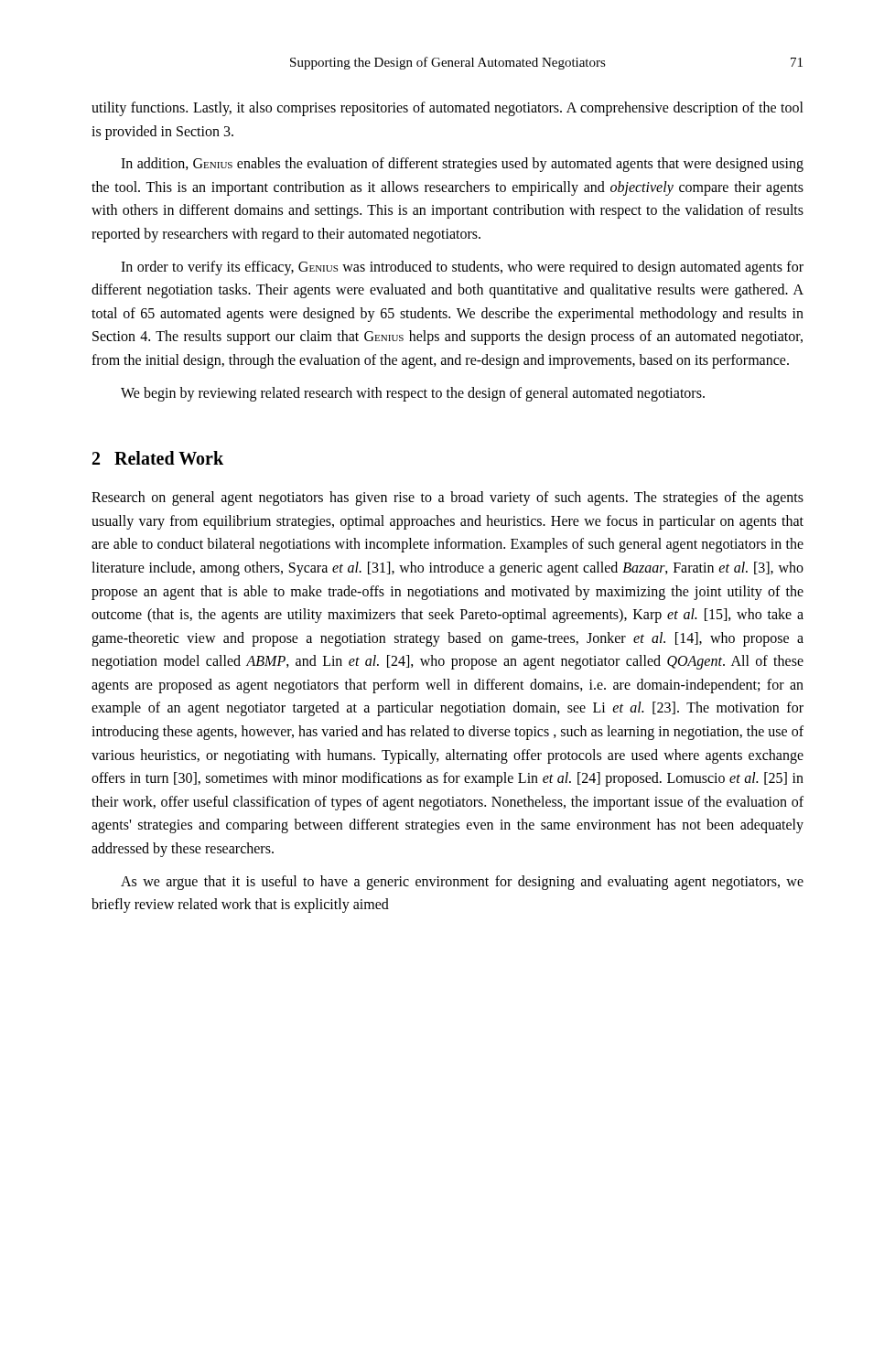Find "2 Related Work" on this page
The height and width of the screenshot is (1372, 895).
157,458
